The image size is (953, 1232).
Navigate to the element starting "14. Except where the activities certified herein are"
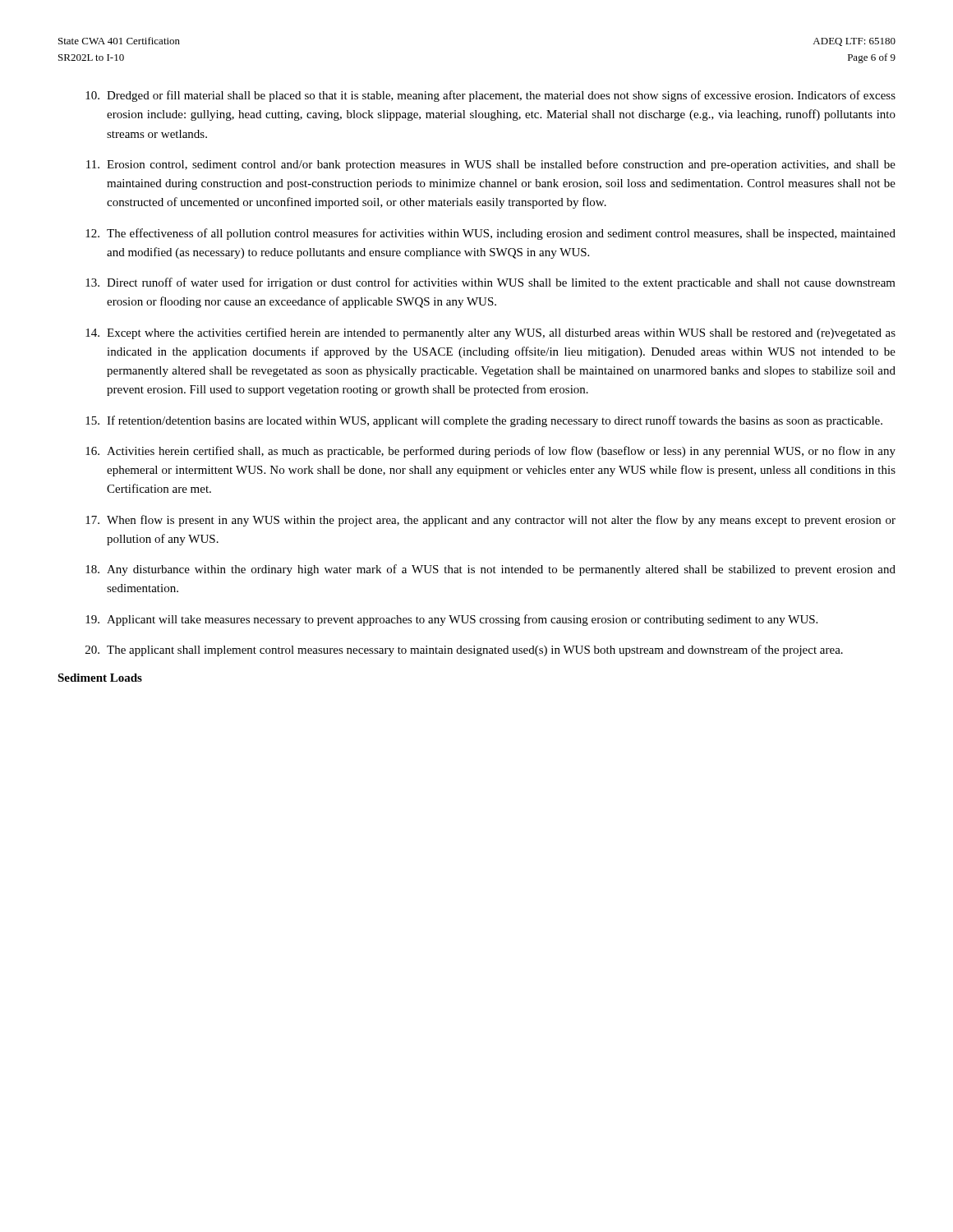pos(476,361)
